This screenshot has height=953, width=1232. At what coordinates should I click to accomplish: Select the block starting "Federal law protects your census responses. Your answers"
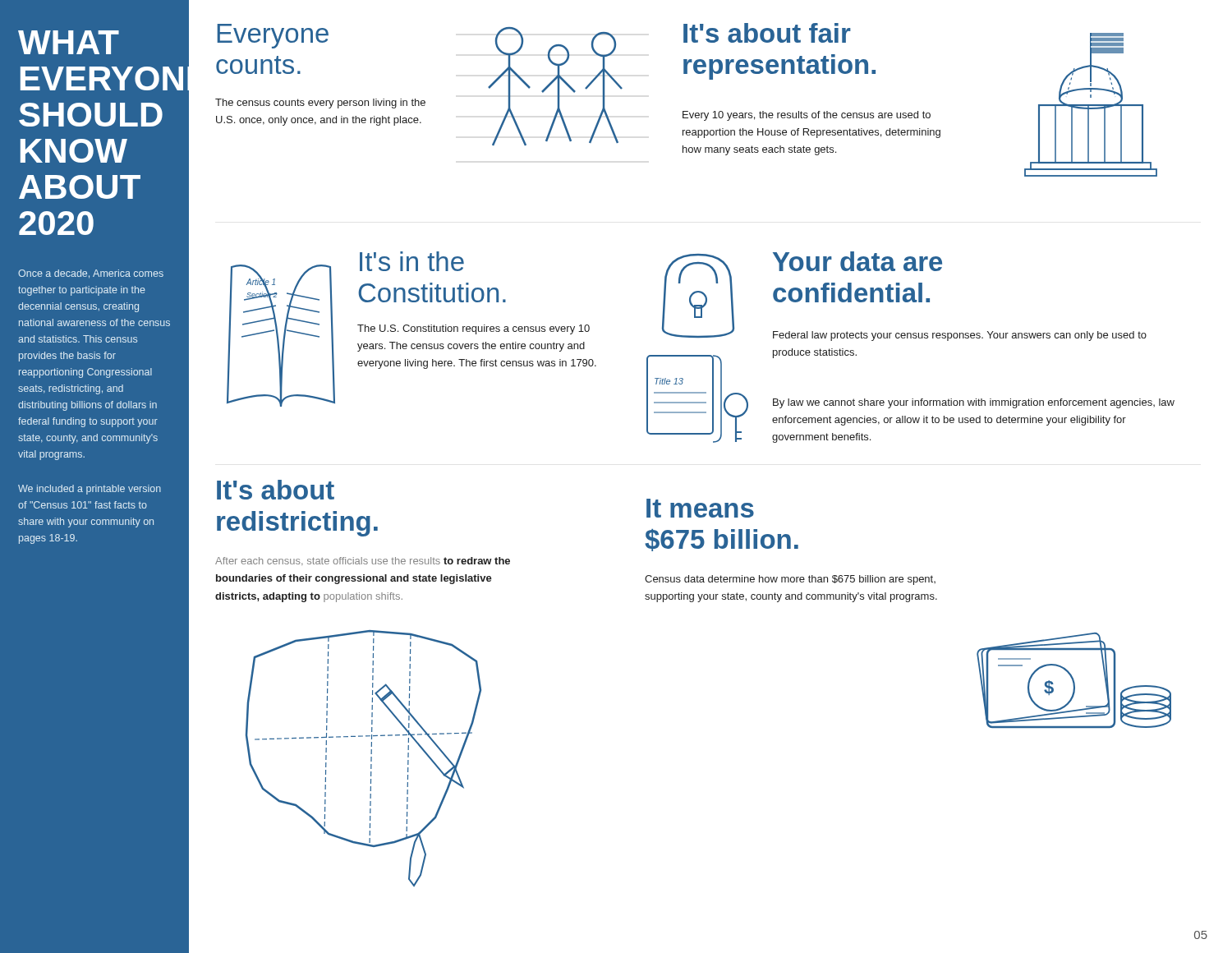click(959, 343)
